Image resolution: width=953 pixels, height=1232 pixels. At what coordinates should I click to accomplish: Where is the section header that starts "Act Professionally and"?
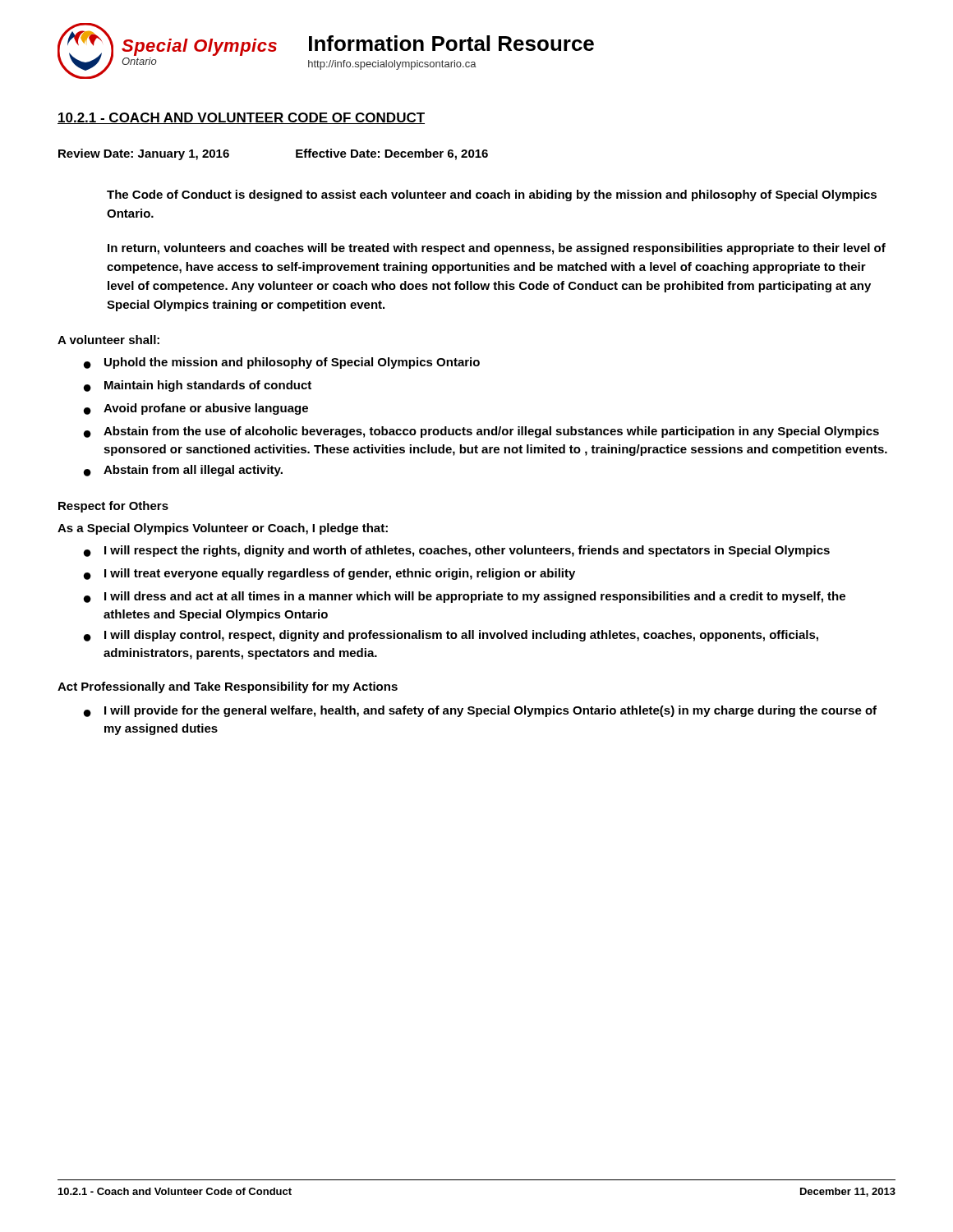click(x=228, y=686)
